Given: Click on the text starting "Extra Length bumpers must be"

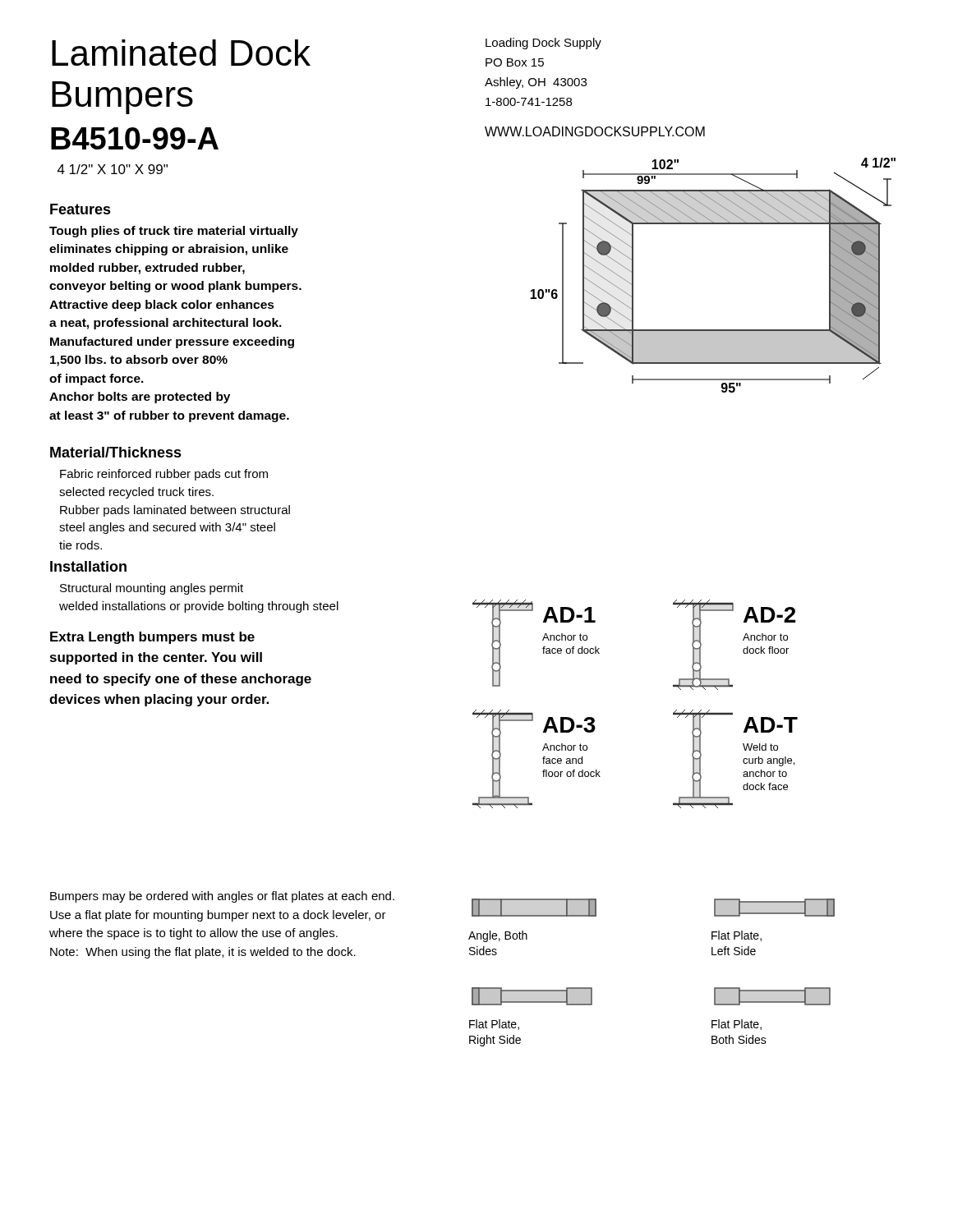Looking at the screenshot, I should (251, 668).
